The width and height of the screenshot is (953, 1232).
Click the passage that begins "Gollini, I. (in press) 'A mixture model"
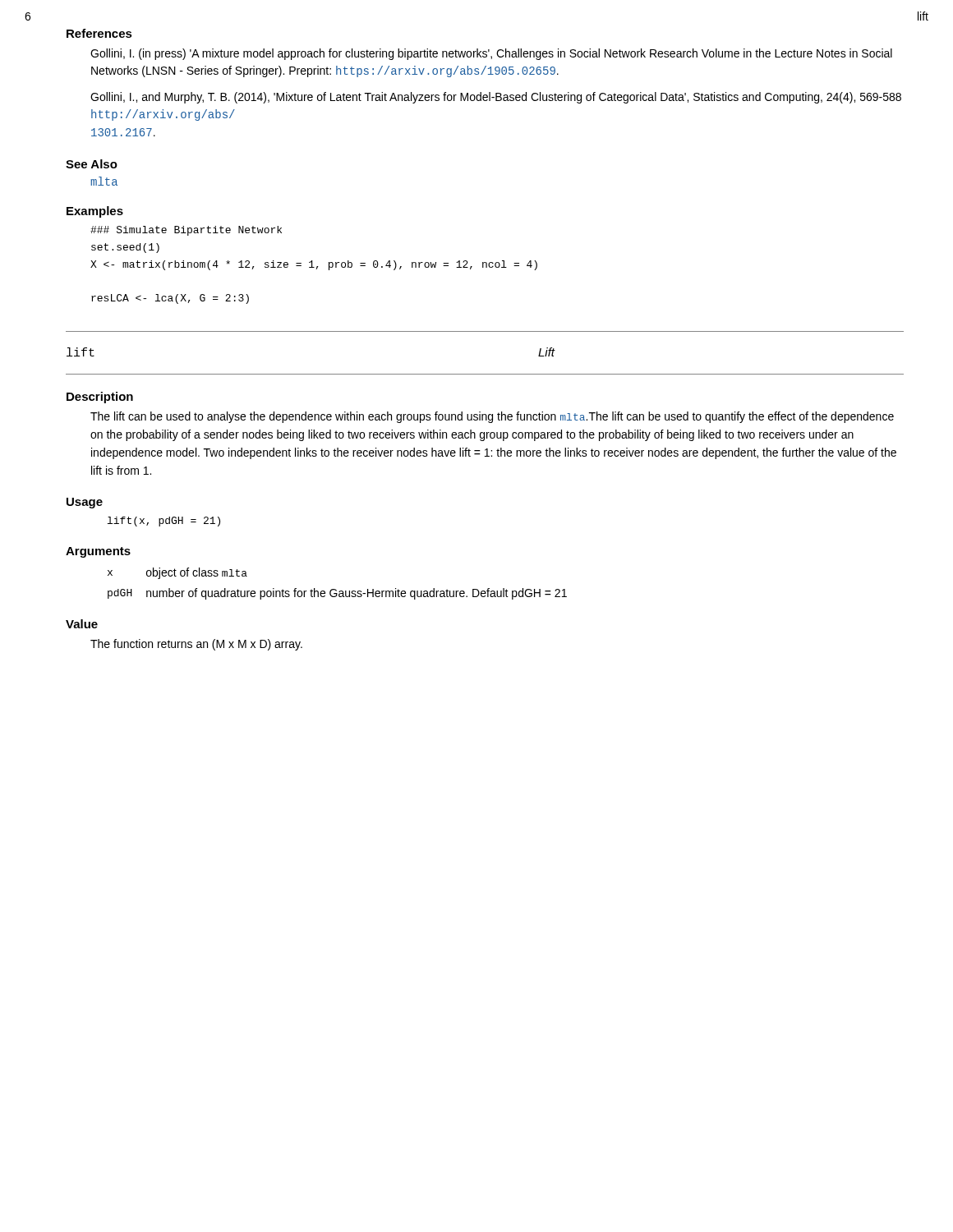click(x=491, y=62)
